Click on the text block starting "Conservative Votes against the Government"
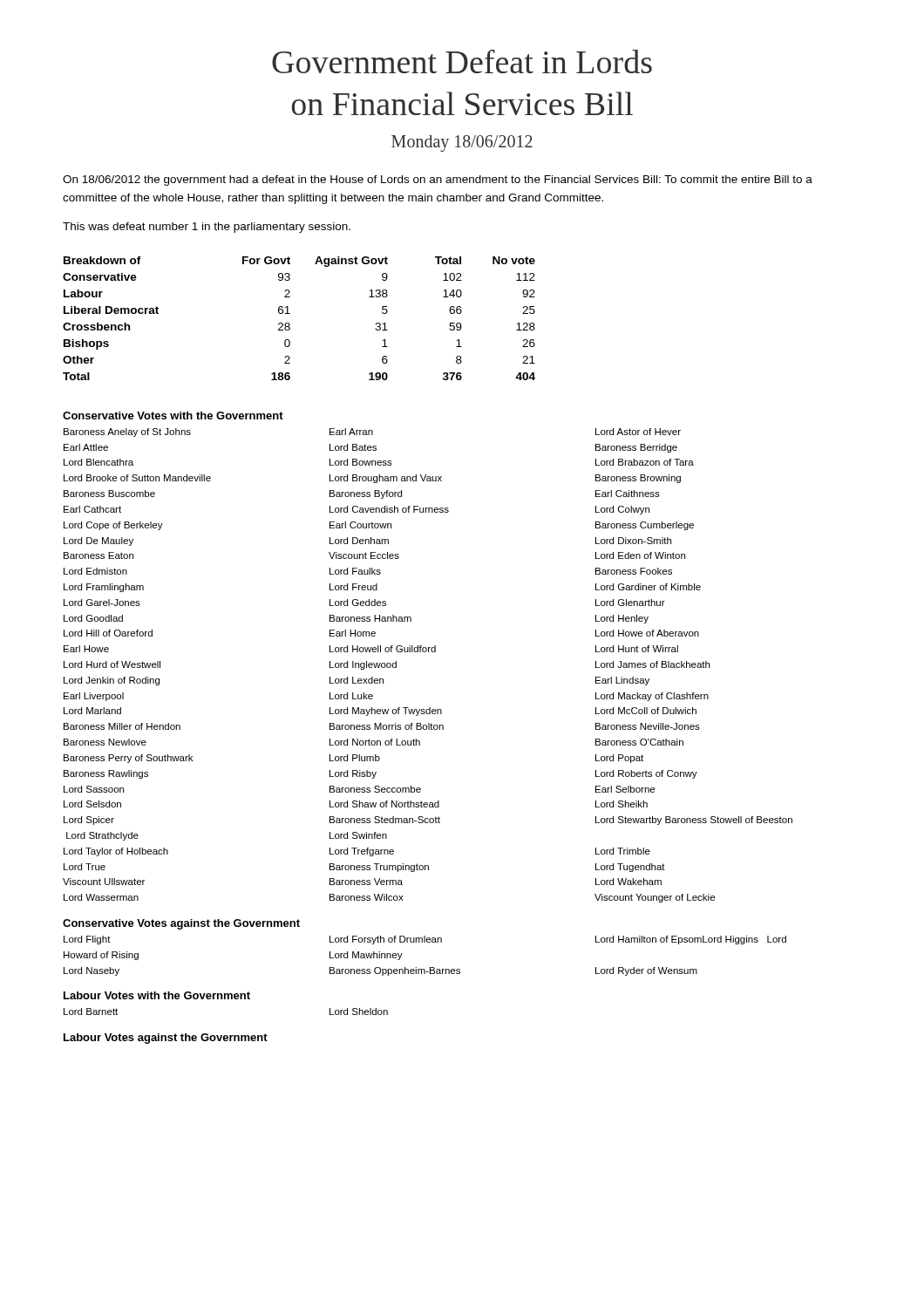The width and height of the screenshot is (924, 1308). (181, 923)
